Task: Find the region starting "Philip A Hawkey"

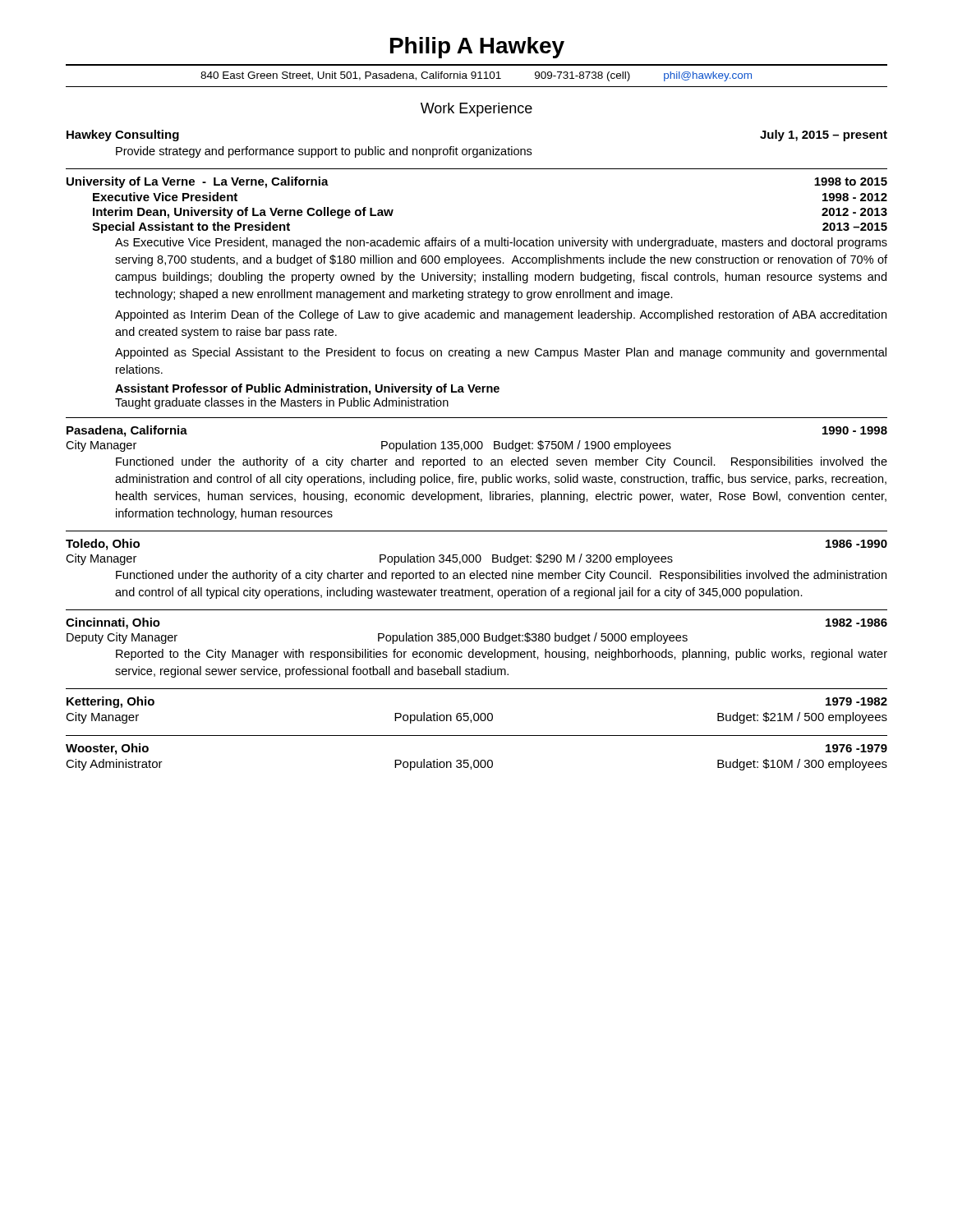Action: pyautogui.click(x=476, y=46)
